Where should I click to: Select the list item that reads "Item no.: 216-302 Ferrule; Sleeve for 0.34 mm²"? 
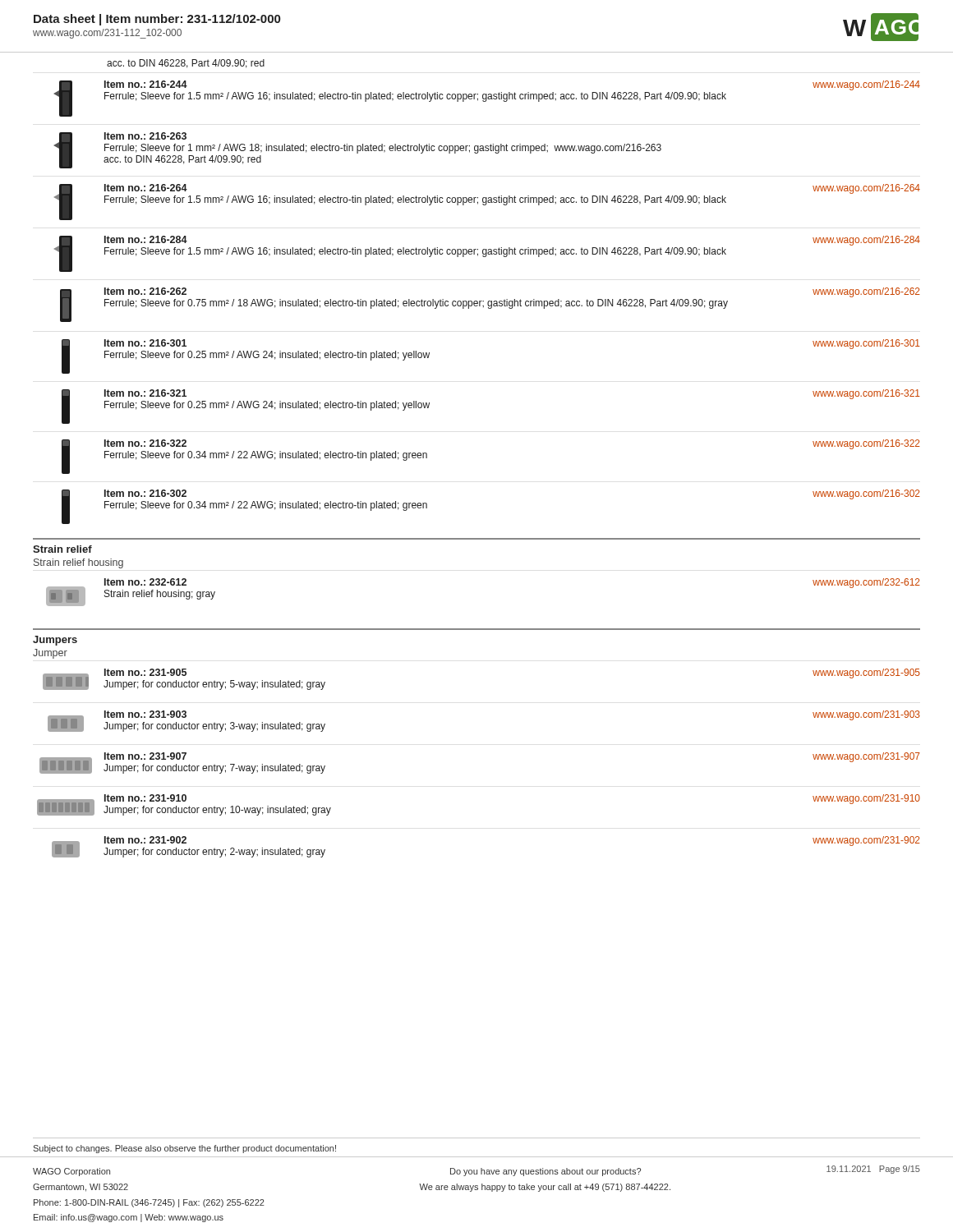pos(183,506)
